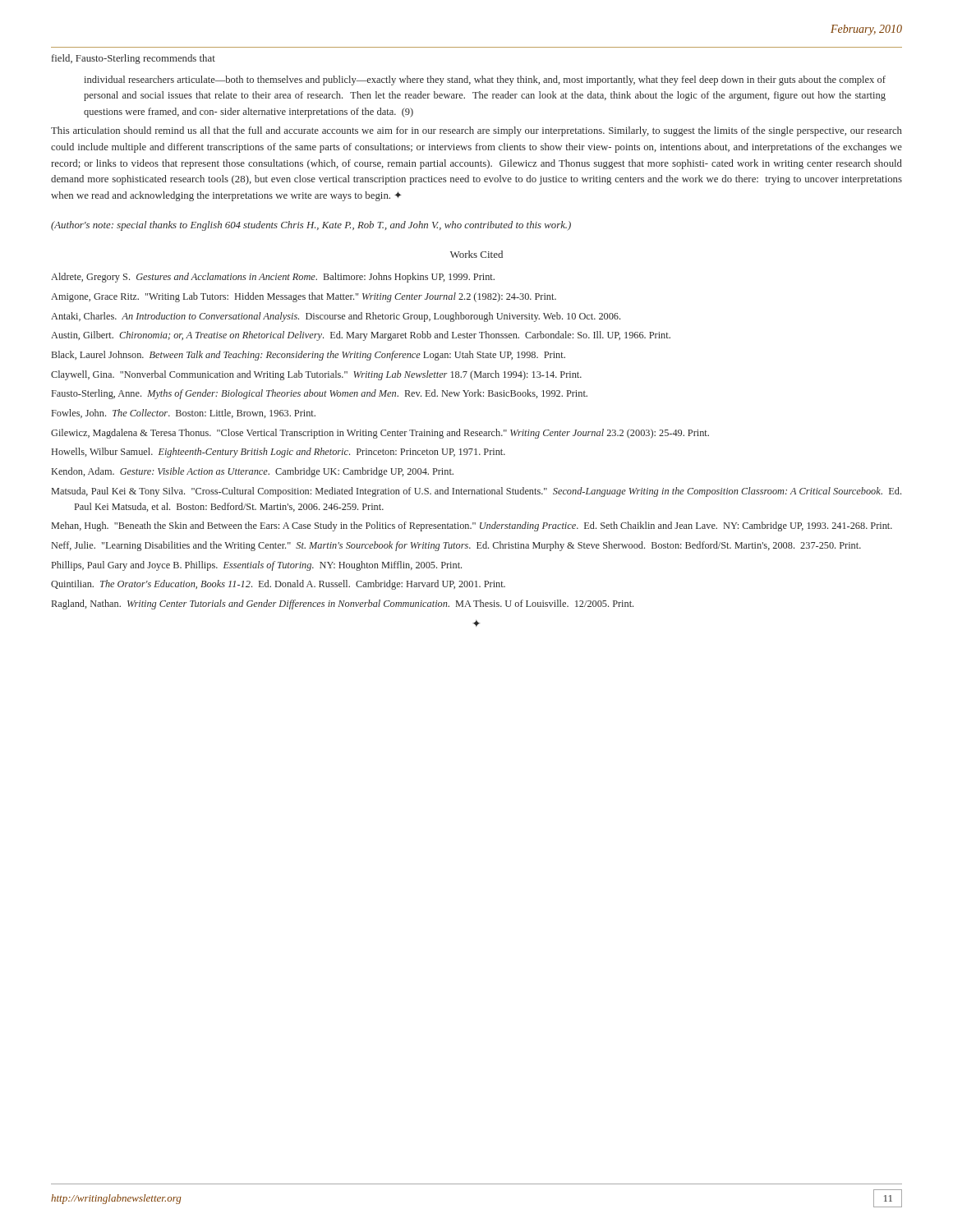
Task: Click on the list item containing "Quintilian. The Orator's Education, Books"
Action: click(278, 584)
